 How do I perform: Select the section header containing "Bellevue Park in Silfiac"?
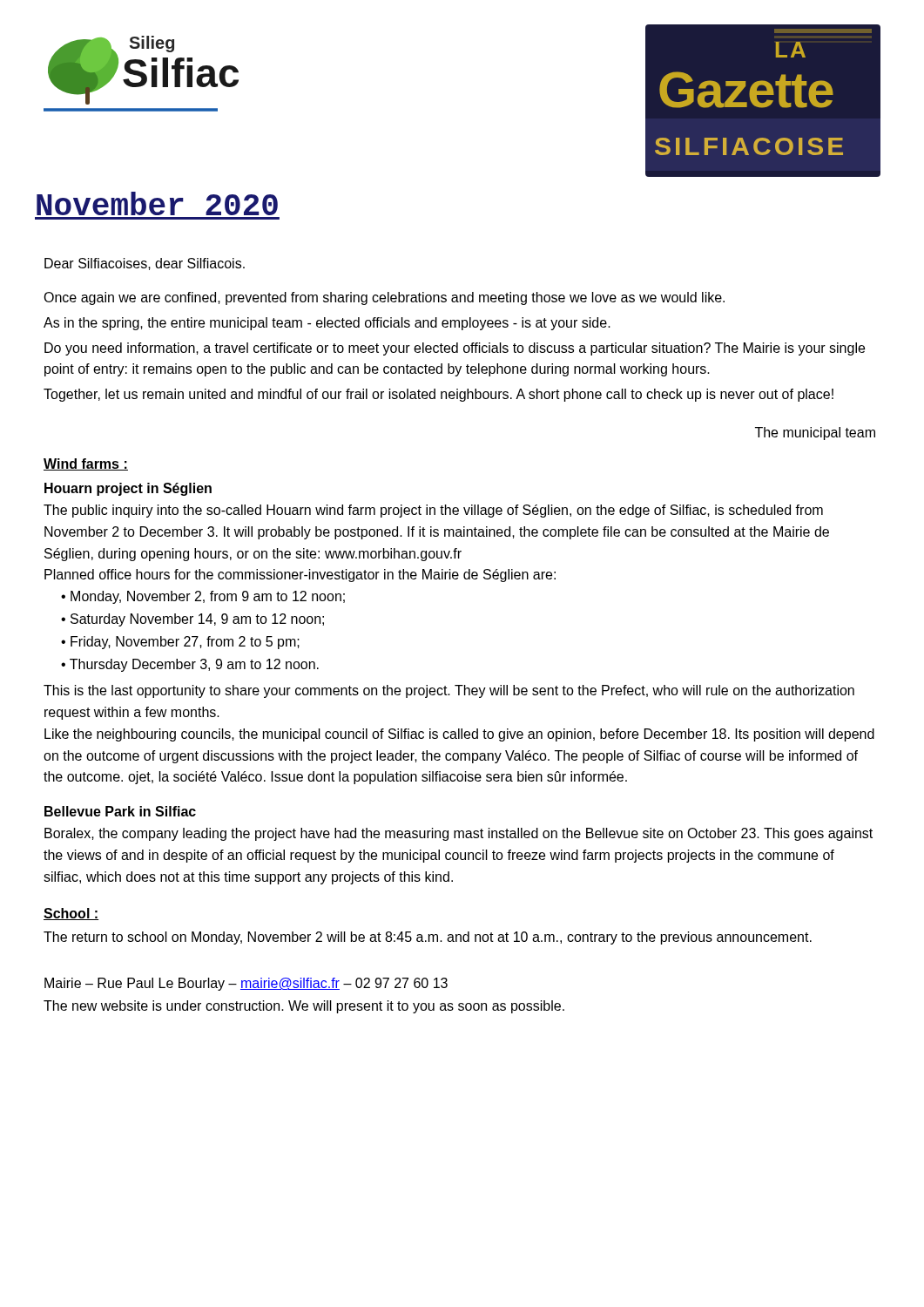coord(120,812)
